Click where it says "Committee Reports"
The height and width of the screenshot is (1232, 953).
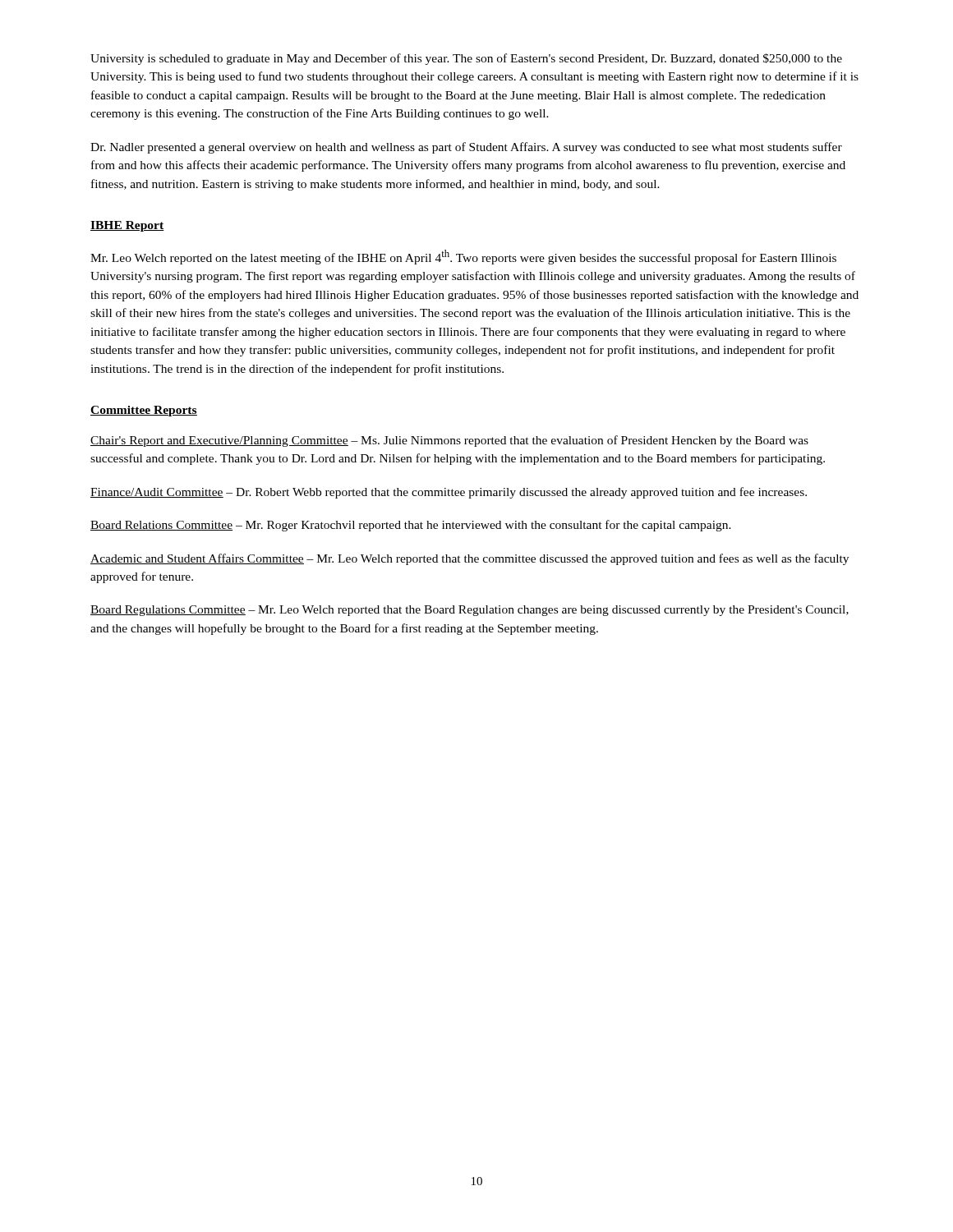[x=144, y=411]
